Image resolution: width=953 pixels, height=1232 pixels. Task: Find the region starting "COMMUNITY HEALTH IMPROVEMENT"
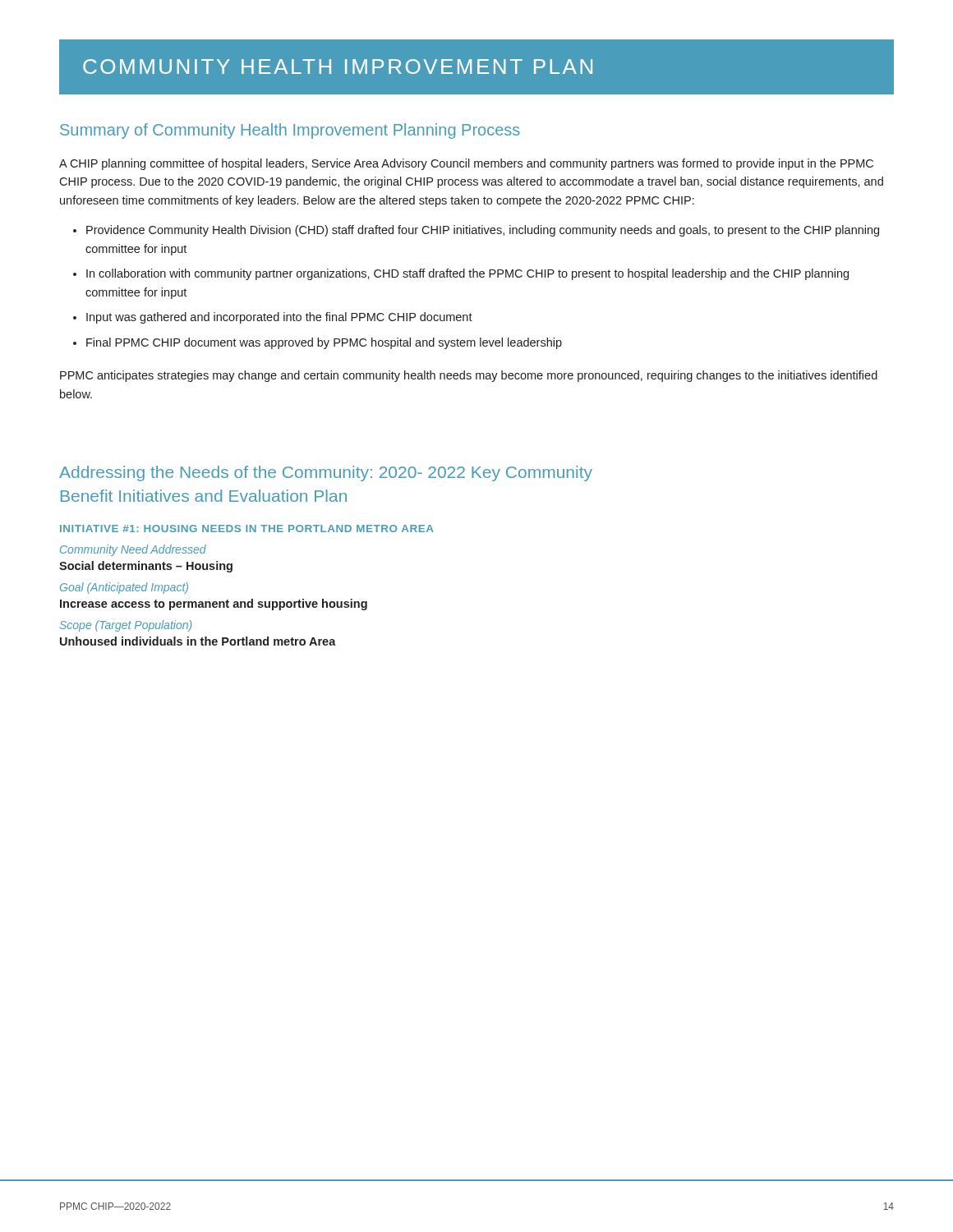click(x=476, y=67)
